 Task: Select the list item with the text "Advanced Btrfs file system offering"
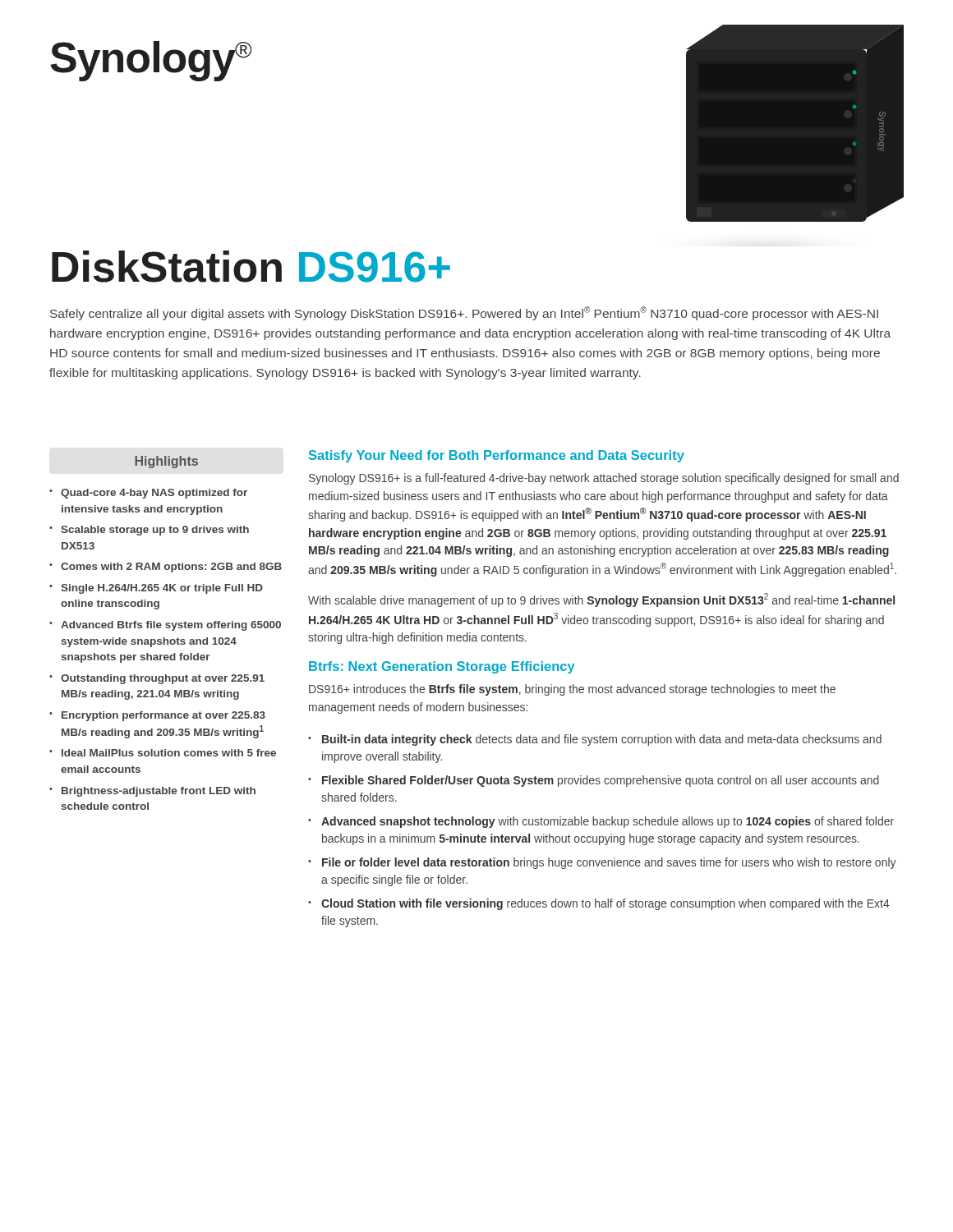171,641
